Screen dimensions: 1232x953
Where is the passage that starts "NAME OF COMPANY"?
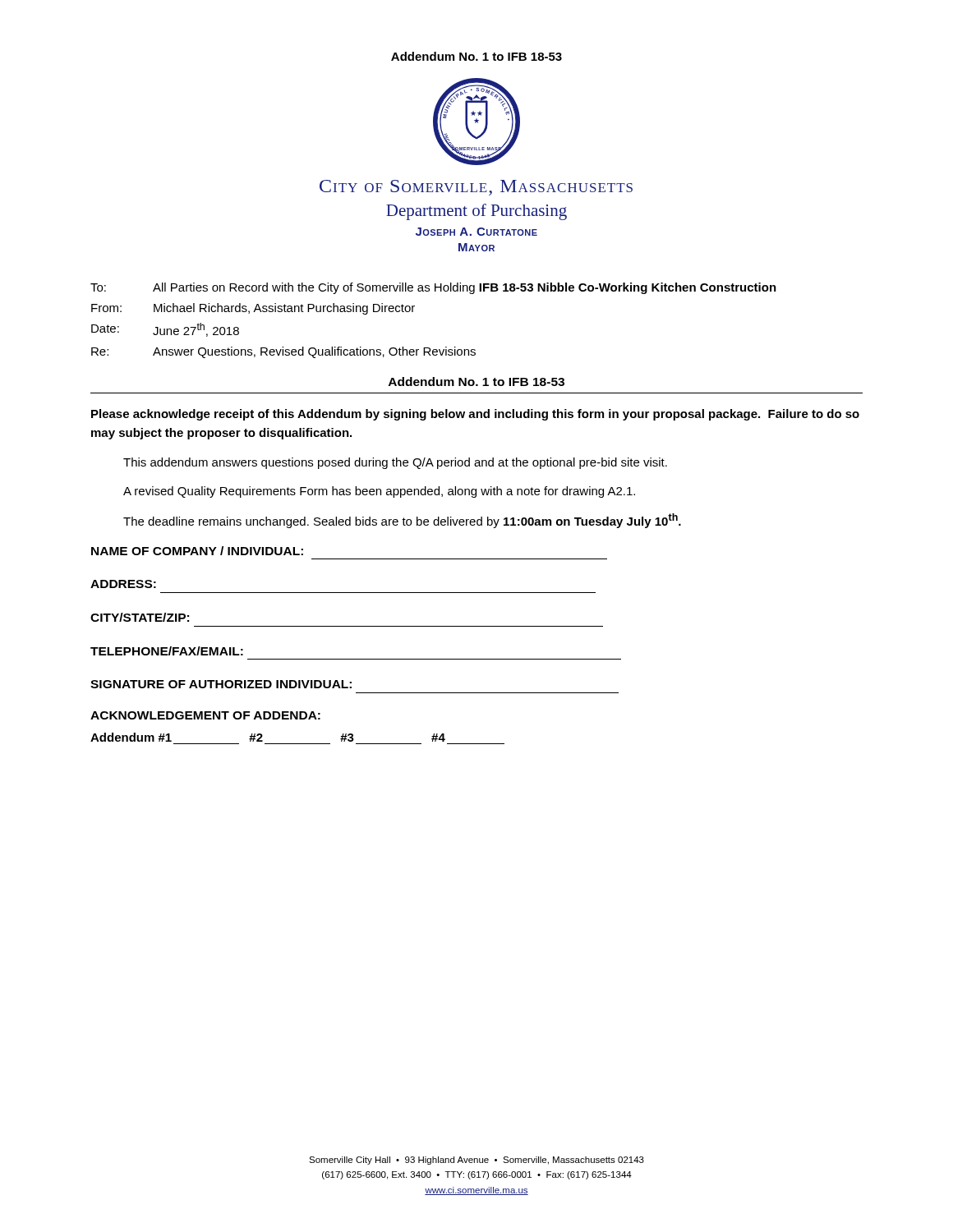point(349,550)
